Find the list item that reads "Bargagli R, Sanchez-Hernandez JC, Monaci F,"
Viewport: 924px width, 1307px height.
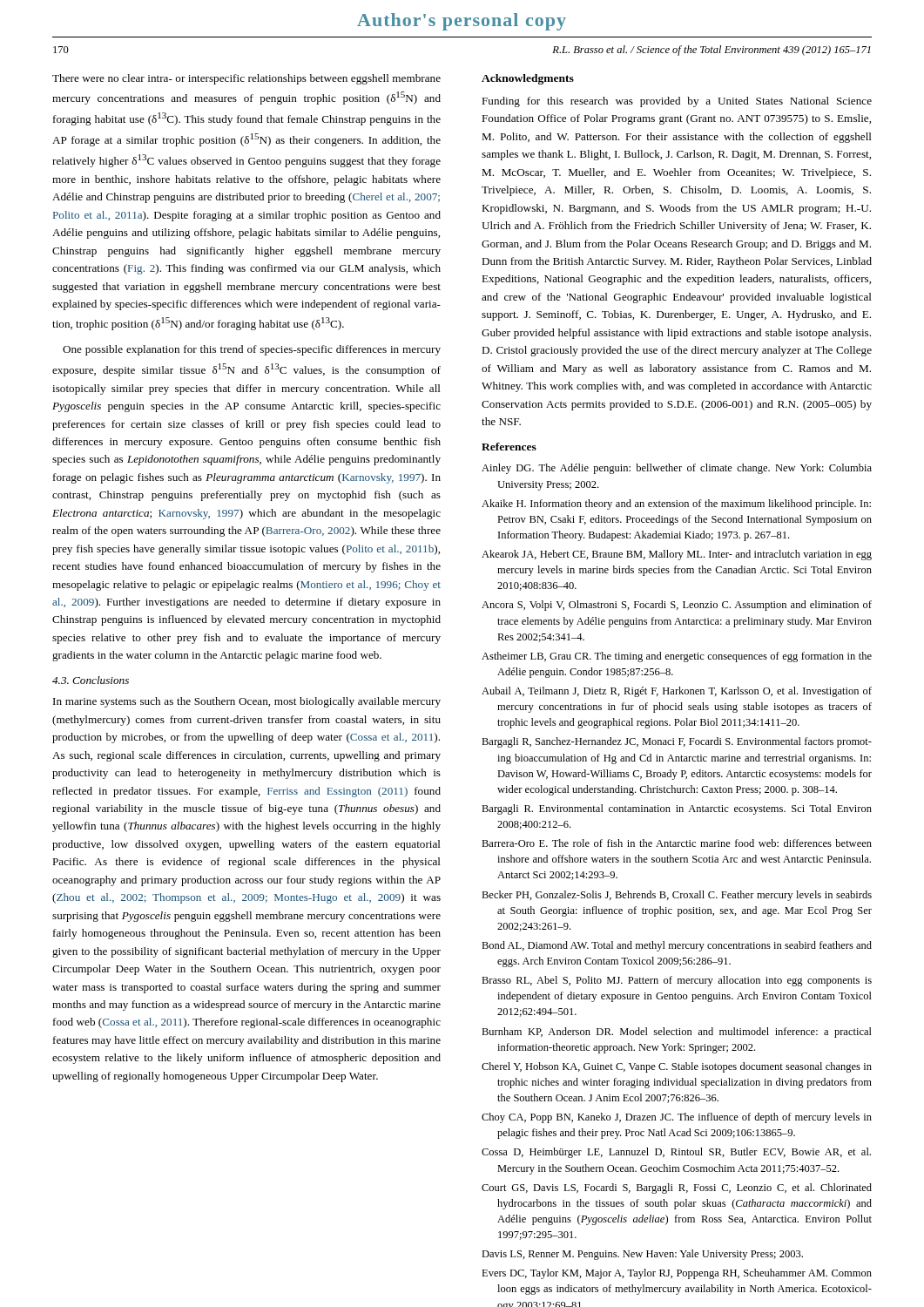pos(677,766)
